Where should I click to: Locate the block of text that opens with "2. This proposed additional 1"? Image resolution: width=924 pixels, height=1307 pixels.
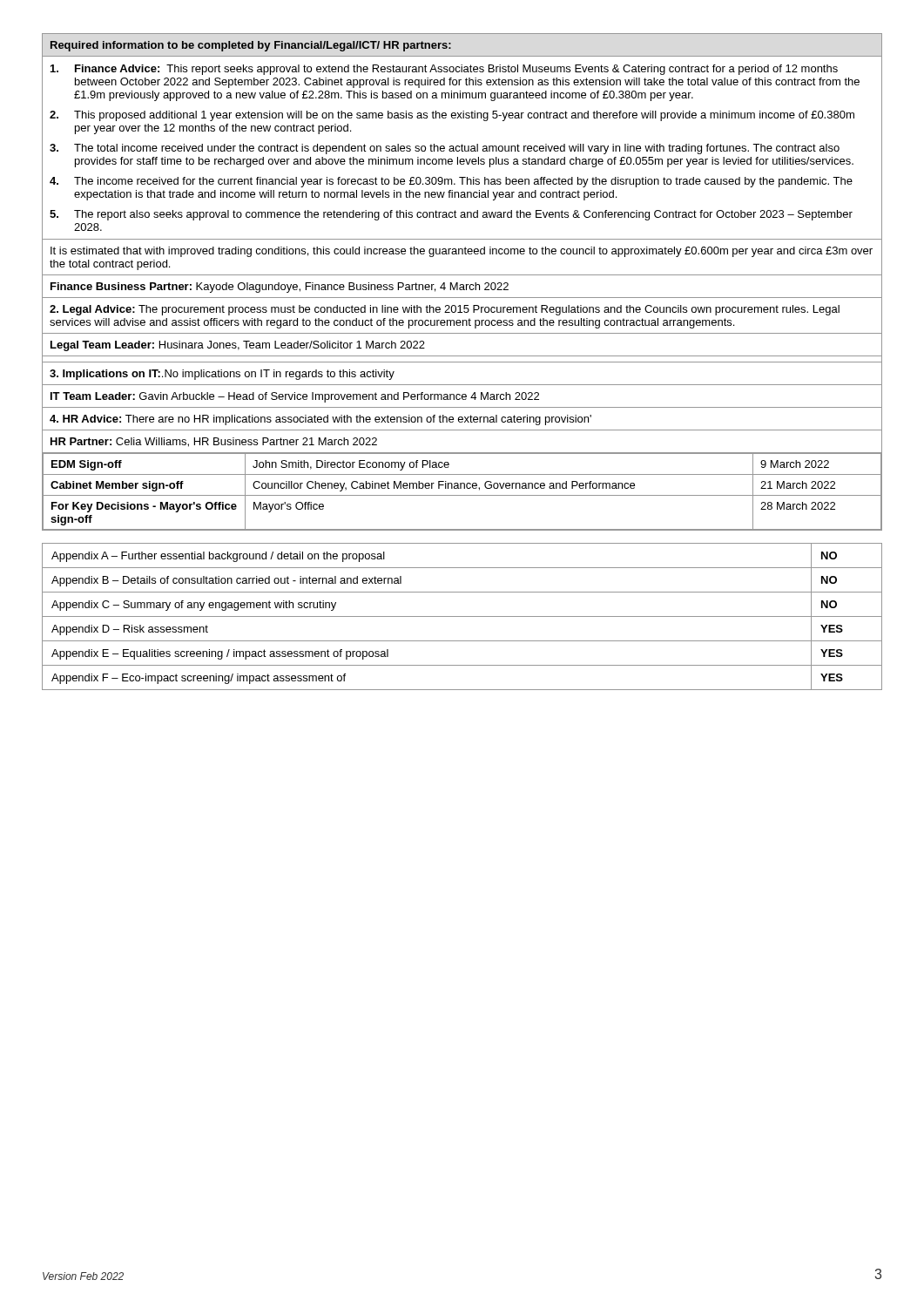[462, 121]
